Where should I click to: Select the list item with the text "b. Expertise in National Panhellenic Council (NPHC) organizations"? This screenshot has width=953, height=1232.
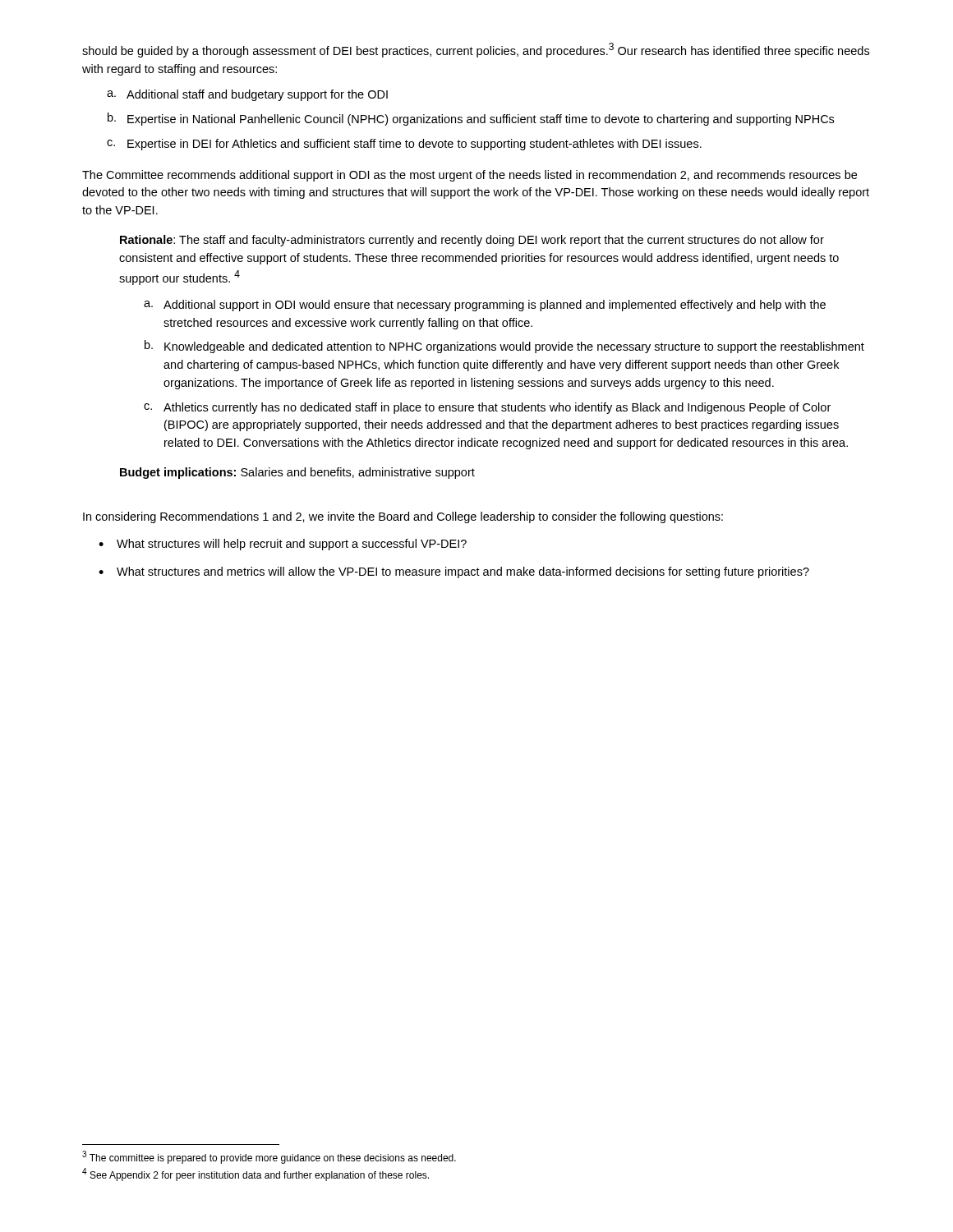coord(489,120)
